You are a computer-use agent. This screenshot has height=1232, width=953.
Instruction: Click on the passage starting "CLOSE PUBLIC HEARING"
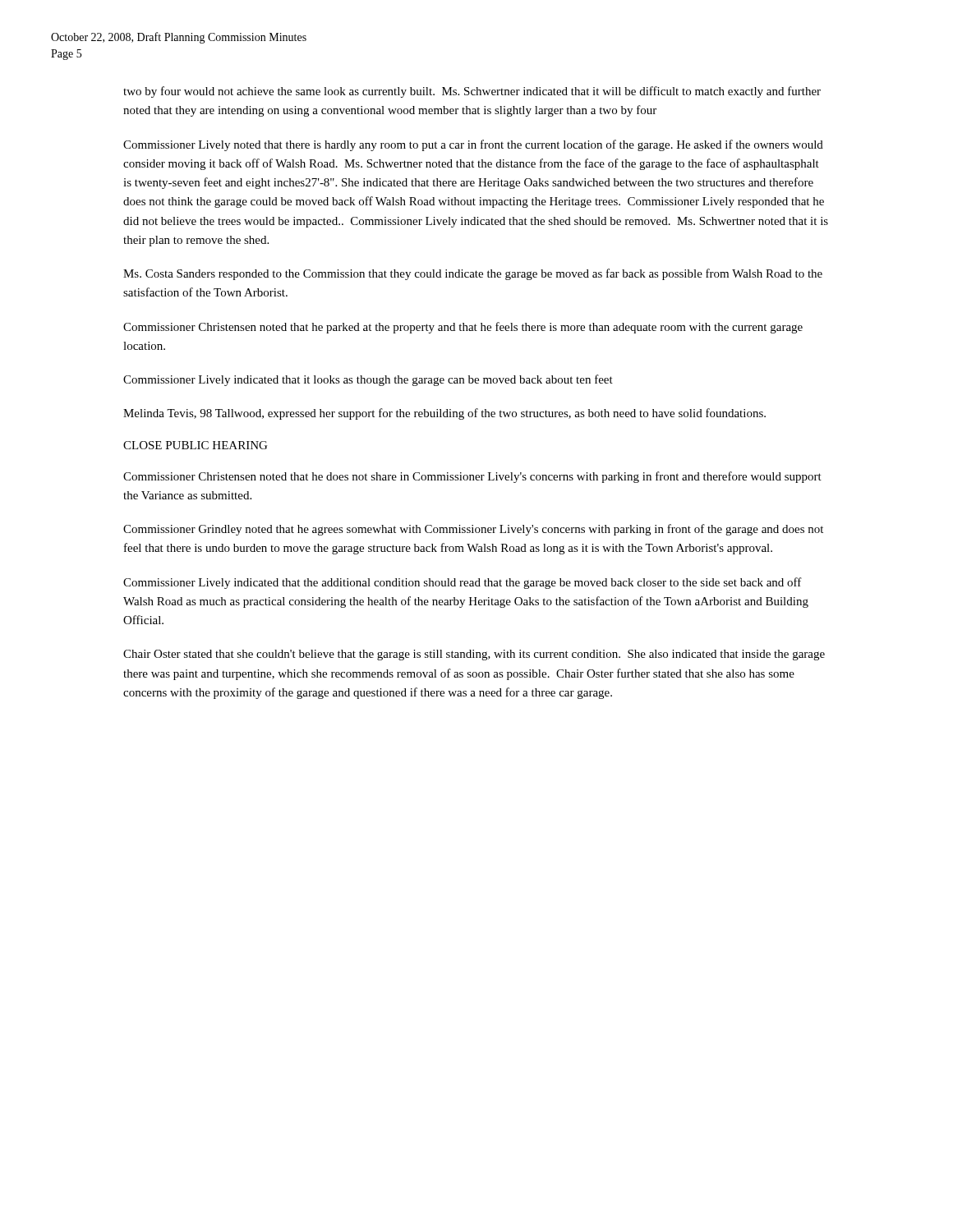click(x=195, y=445)
